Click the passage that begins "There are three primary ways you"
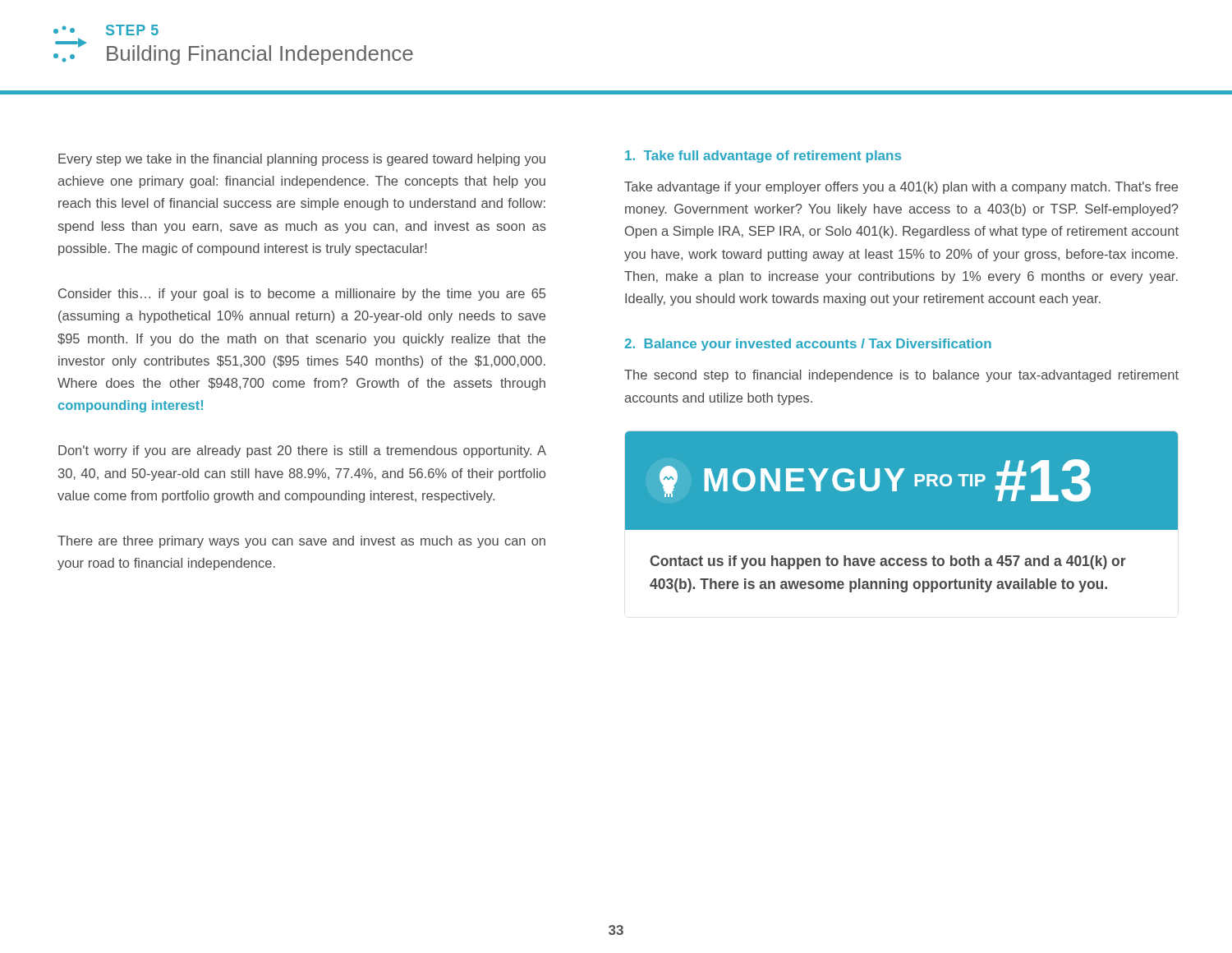 point(302,552)
